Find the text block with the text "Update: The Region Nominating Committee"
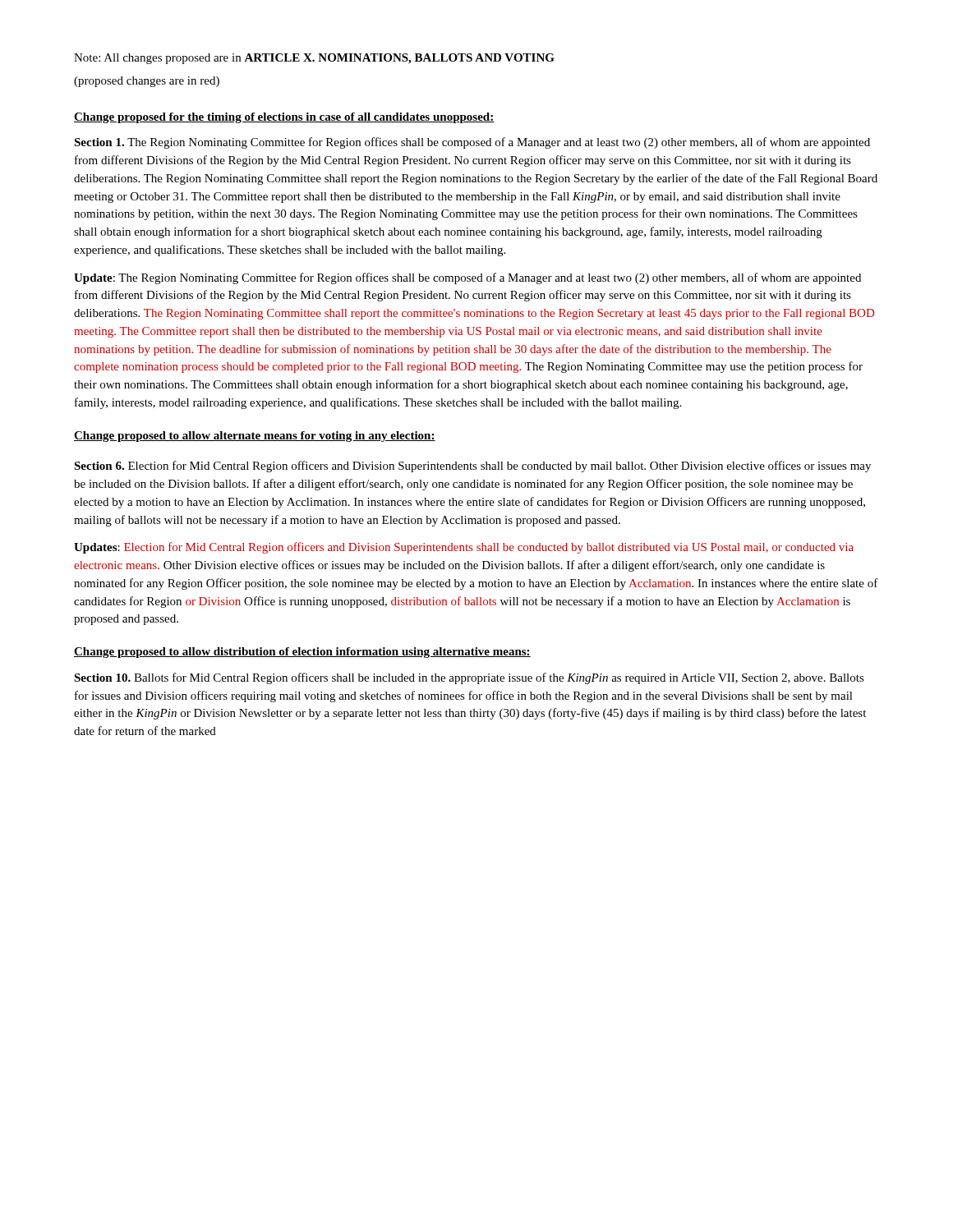This screenshot has width=953, height=1232. pos(476,340)
